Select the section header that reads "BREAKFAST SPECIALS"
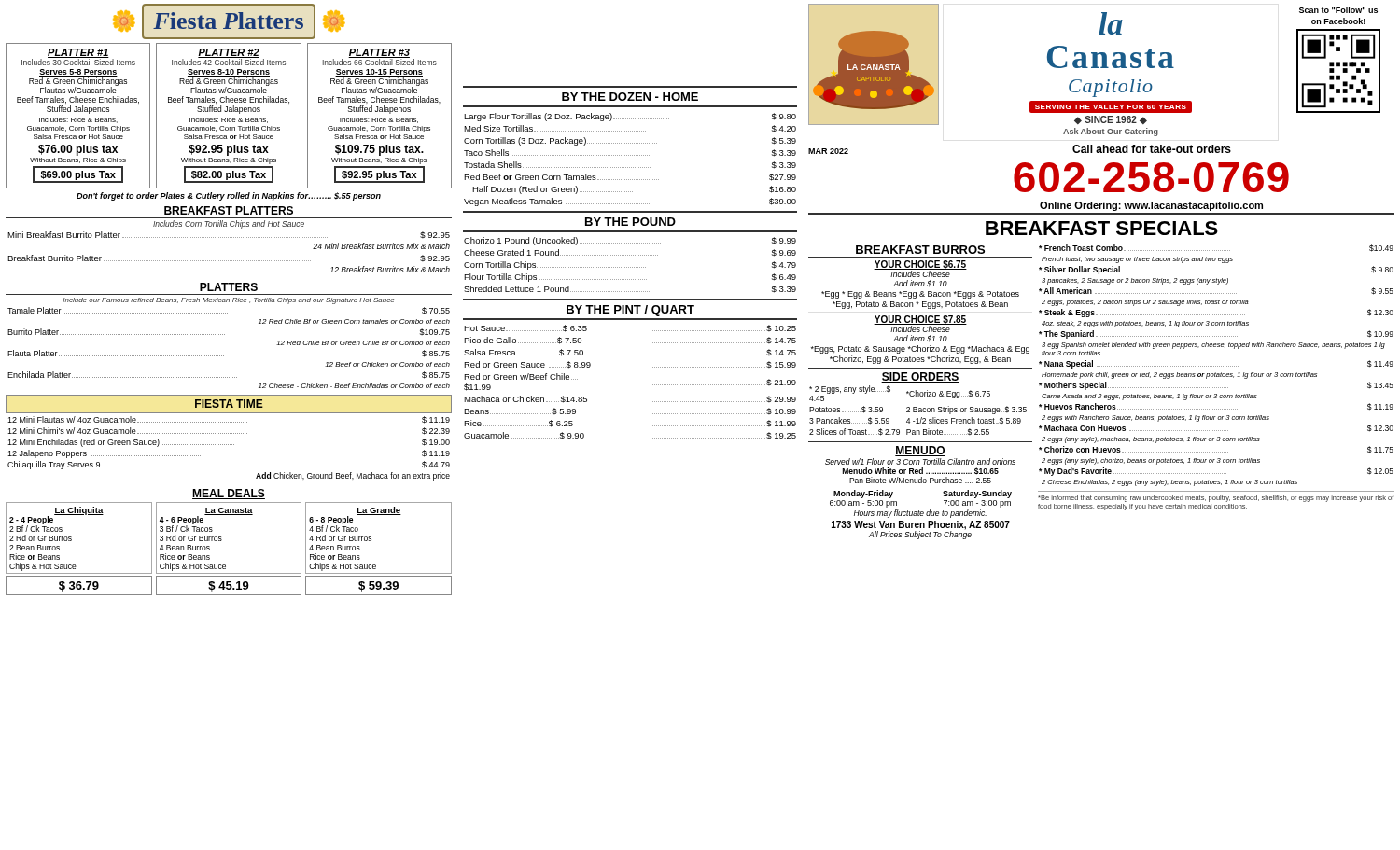Viewport: 1400px width, 850px height. click(1101, 228)
